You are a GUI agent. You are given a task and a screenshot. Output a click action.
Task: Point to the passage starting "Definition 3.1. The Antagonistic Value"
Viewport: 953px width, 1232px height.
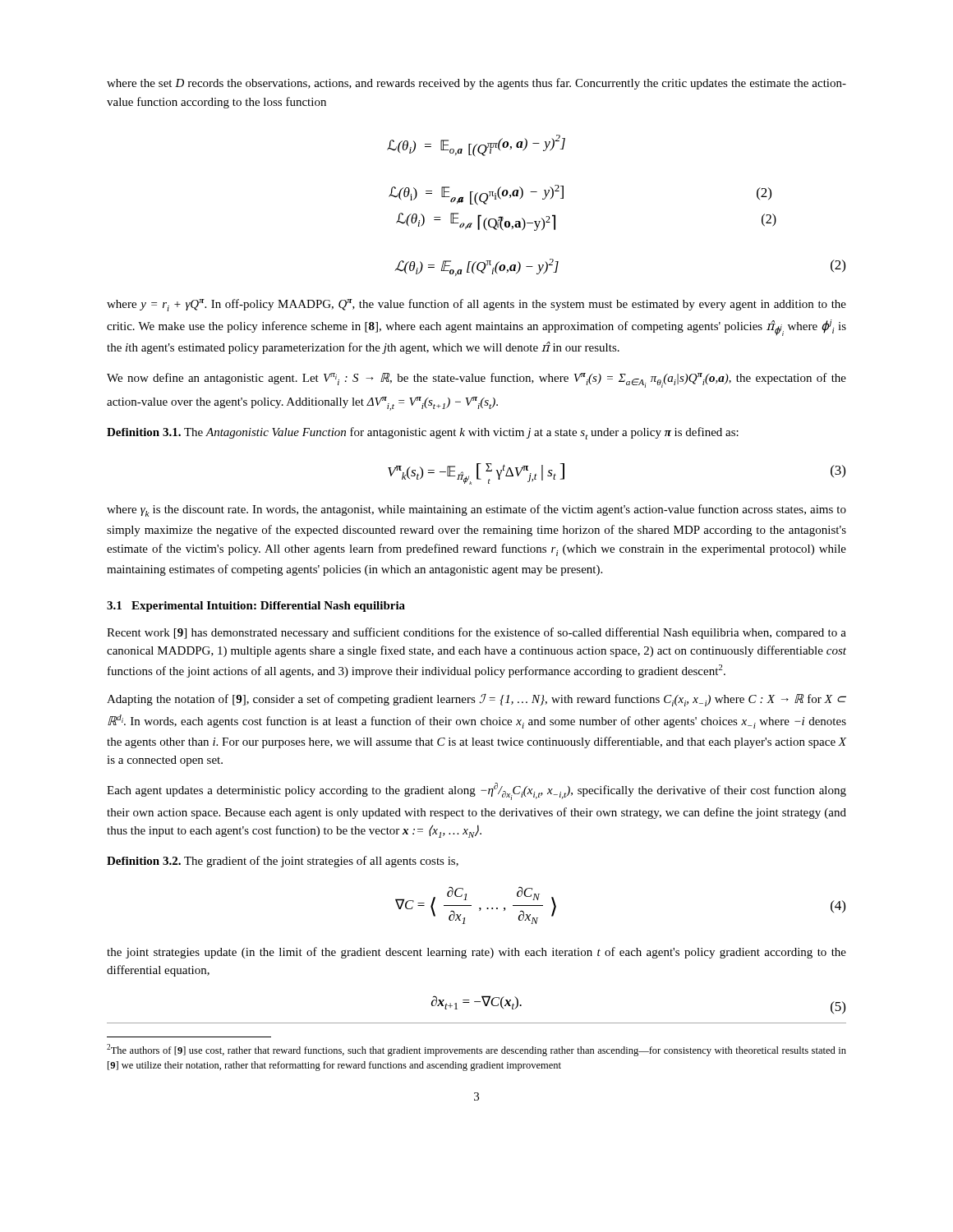[423, 433]
